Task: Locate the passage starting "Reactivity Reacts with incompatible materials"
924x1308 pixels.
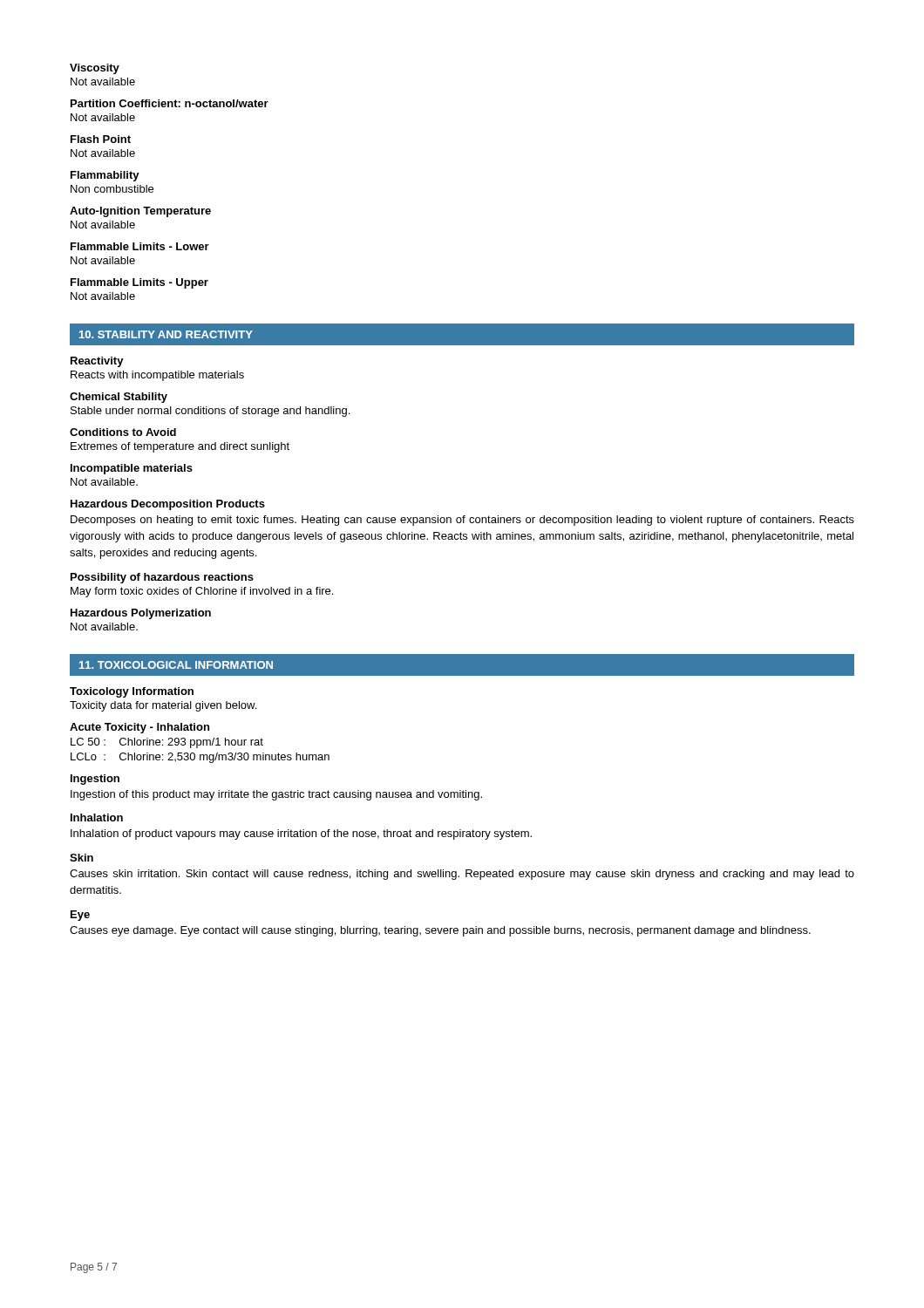Action: coord(97,362)
